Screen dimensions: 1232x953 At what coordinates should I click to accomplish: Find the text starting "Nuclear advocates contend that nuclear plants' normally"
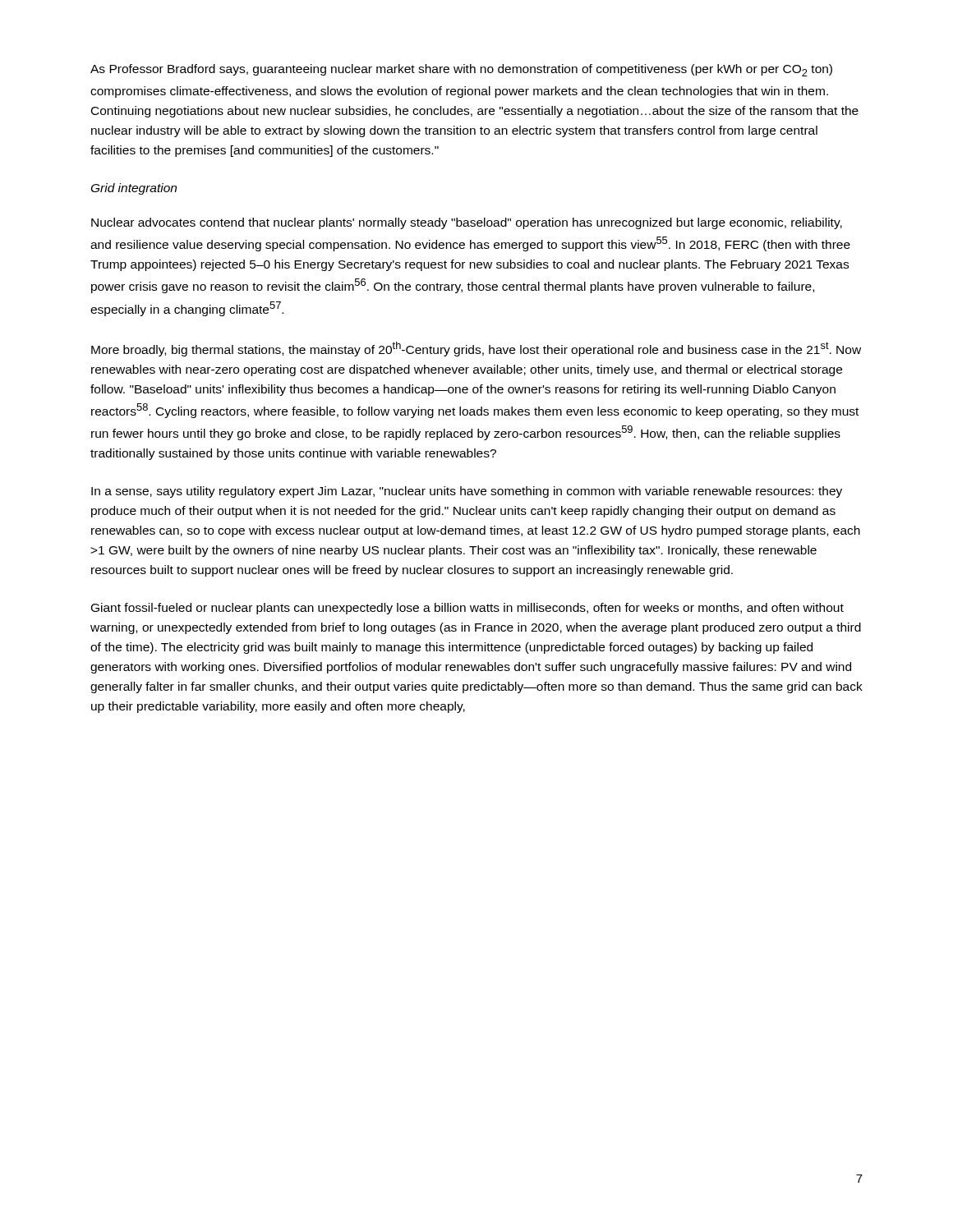pos(470,266)
